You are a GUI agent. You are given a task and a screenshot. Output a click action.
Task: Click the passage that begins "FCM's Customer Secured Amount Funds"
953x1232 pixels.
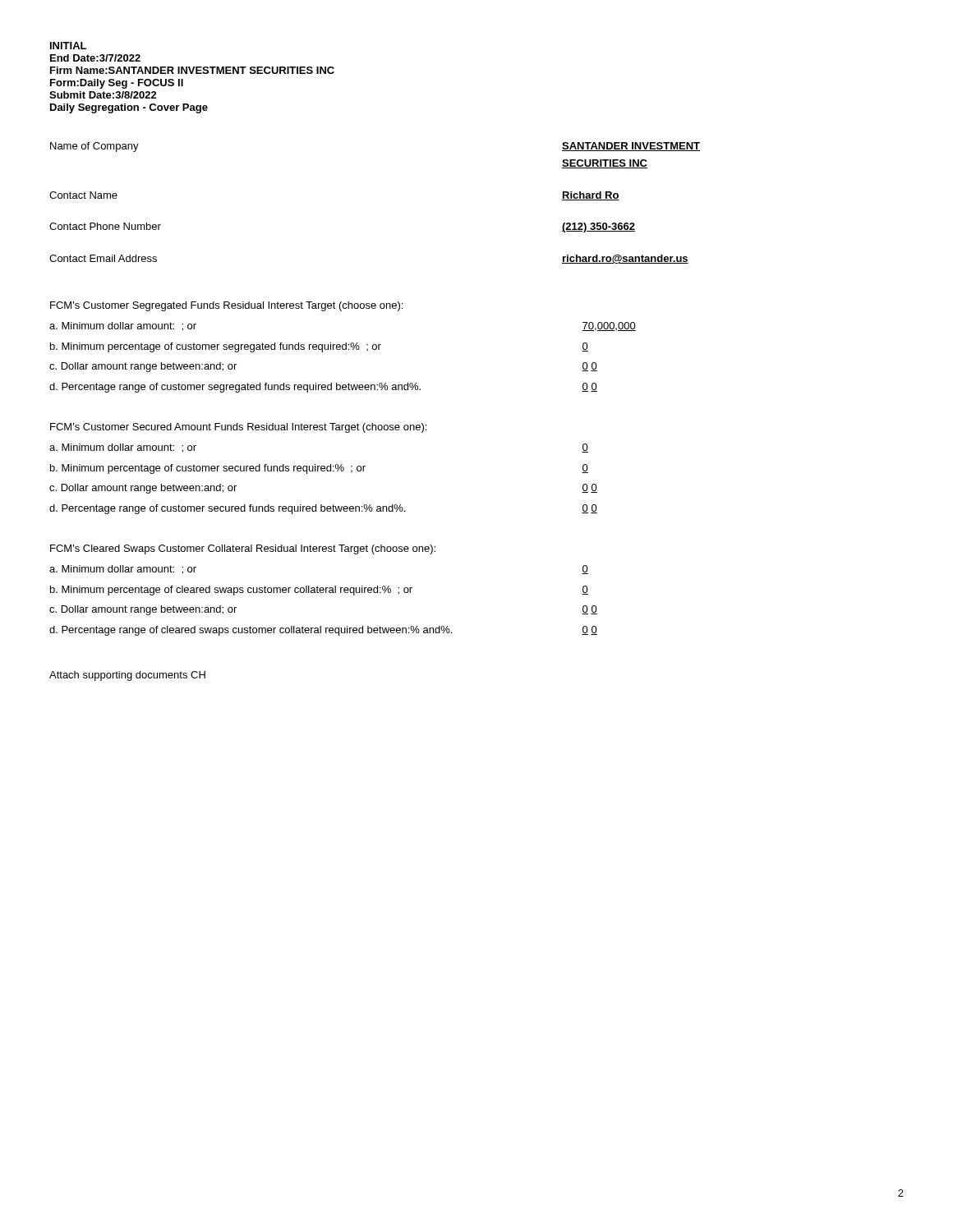[238, 428]
